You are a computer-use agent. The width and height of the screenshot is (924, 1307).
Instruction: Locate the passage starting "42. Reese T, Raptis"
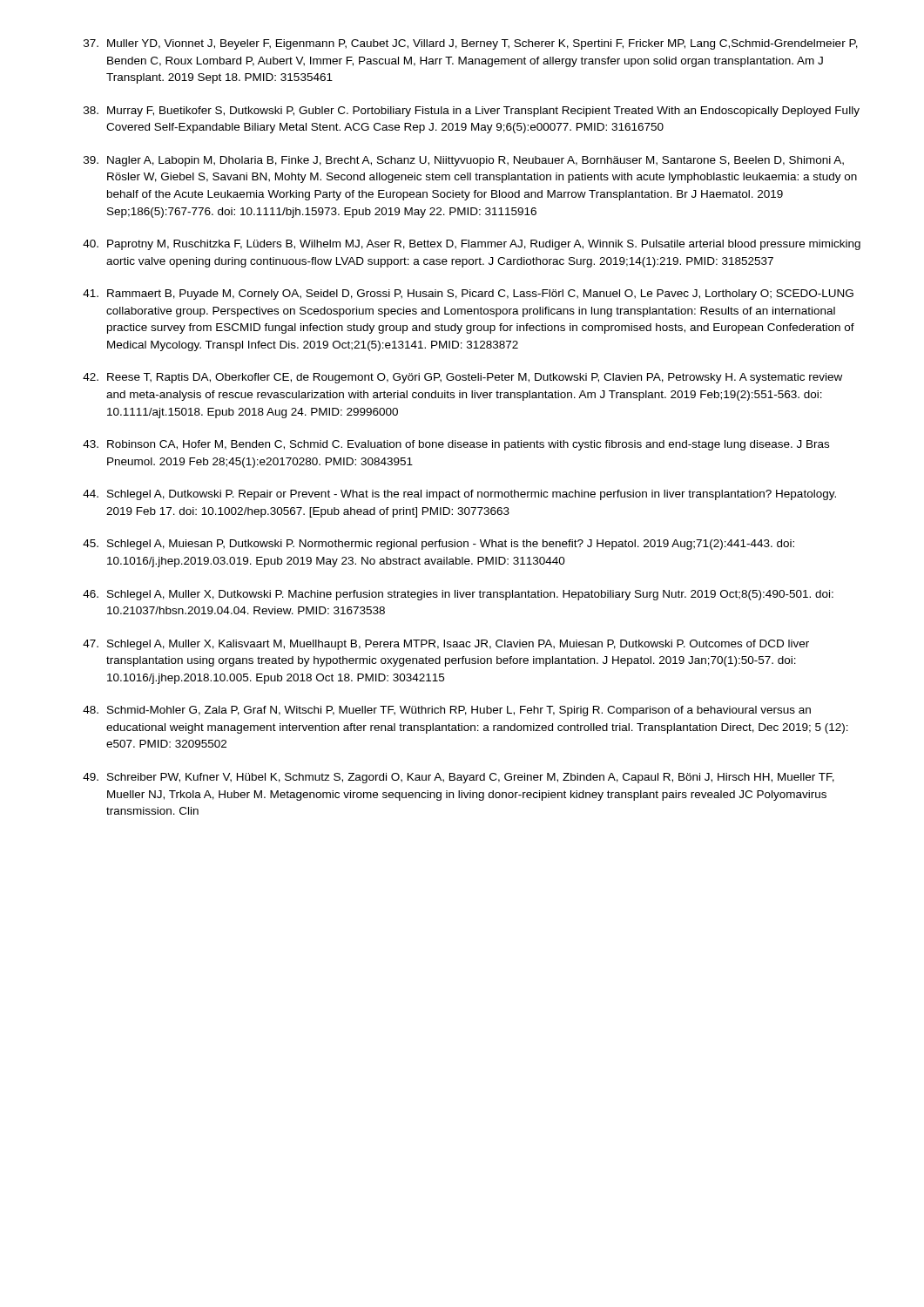point(462,395)
